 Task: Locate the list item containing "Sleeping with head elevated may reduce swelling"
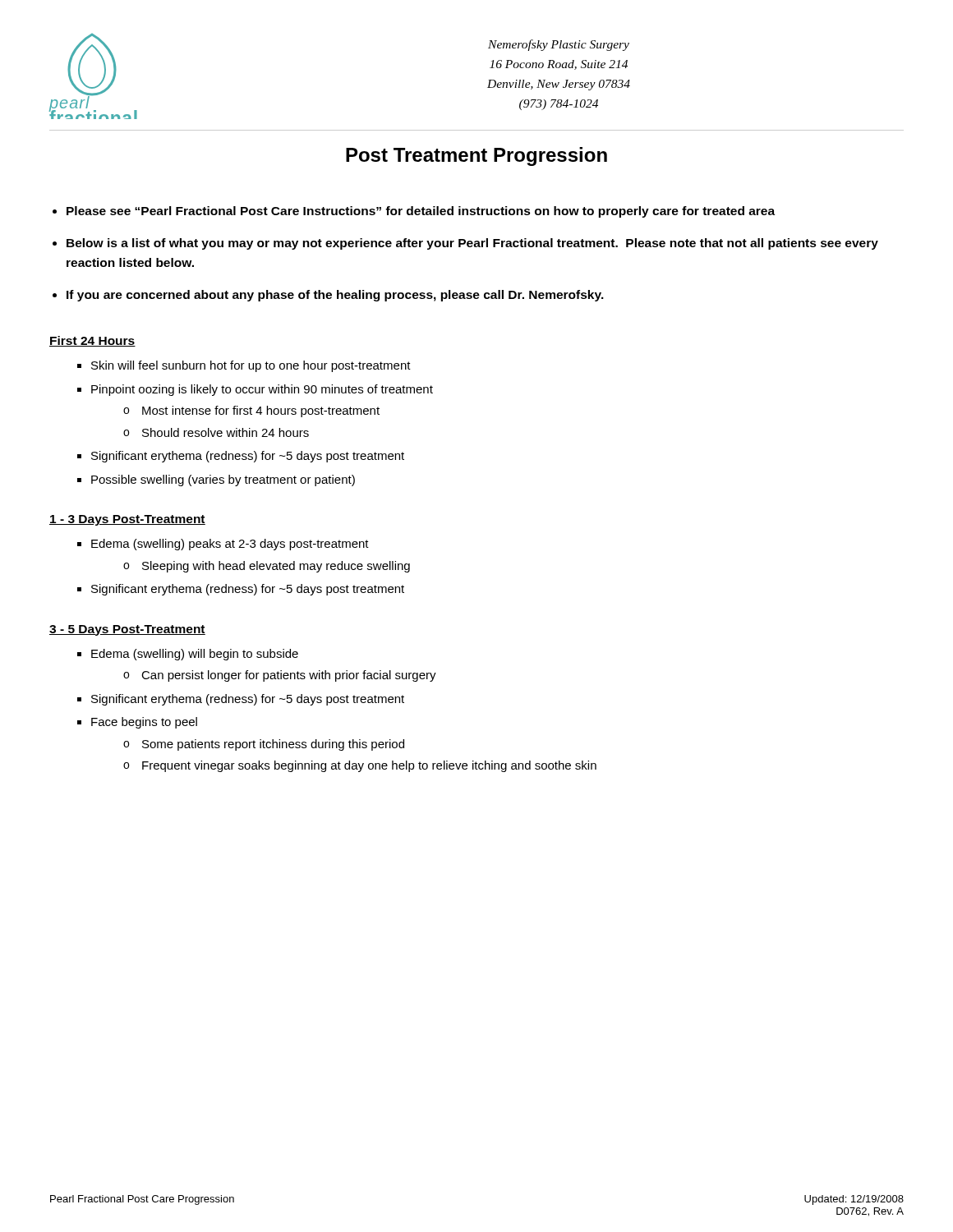pos(276,565)
